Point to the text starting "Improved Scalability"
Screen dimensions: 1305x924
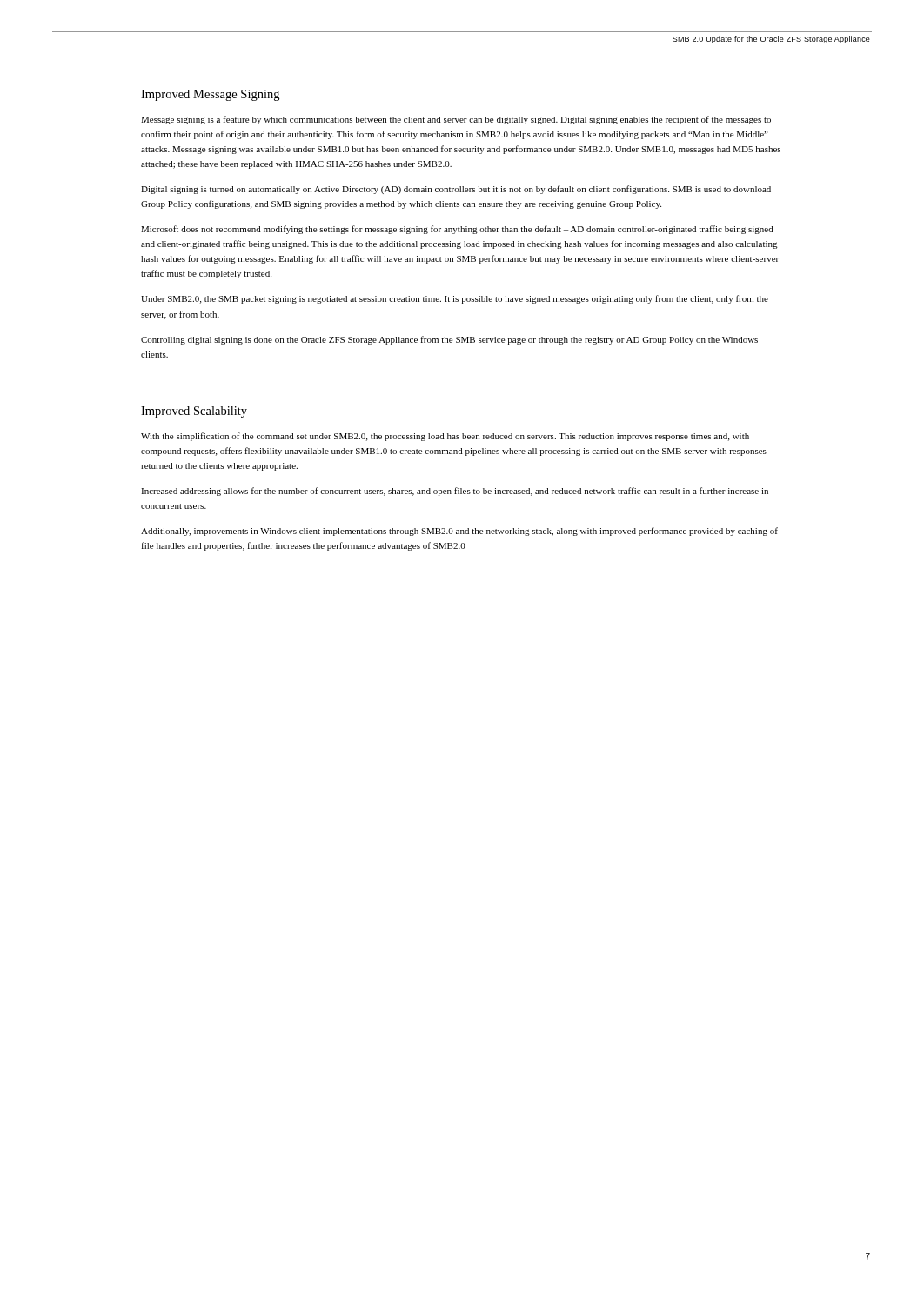coord(194,410)
